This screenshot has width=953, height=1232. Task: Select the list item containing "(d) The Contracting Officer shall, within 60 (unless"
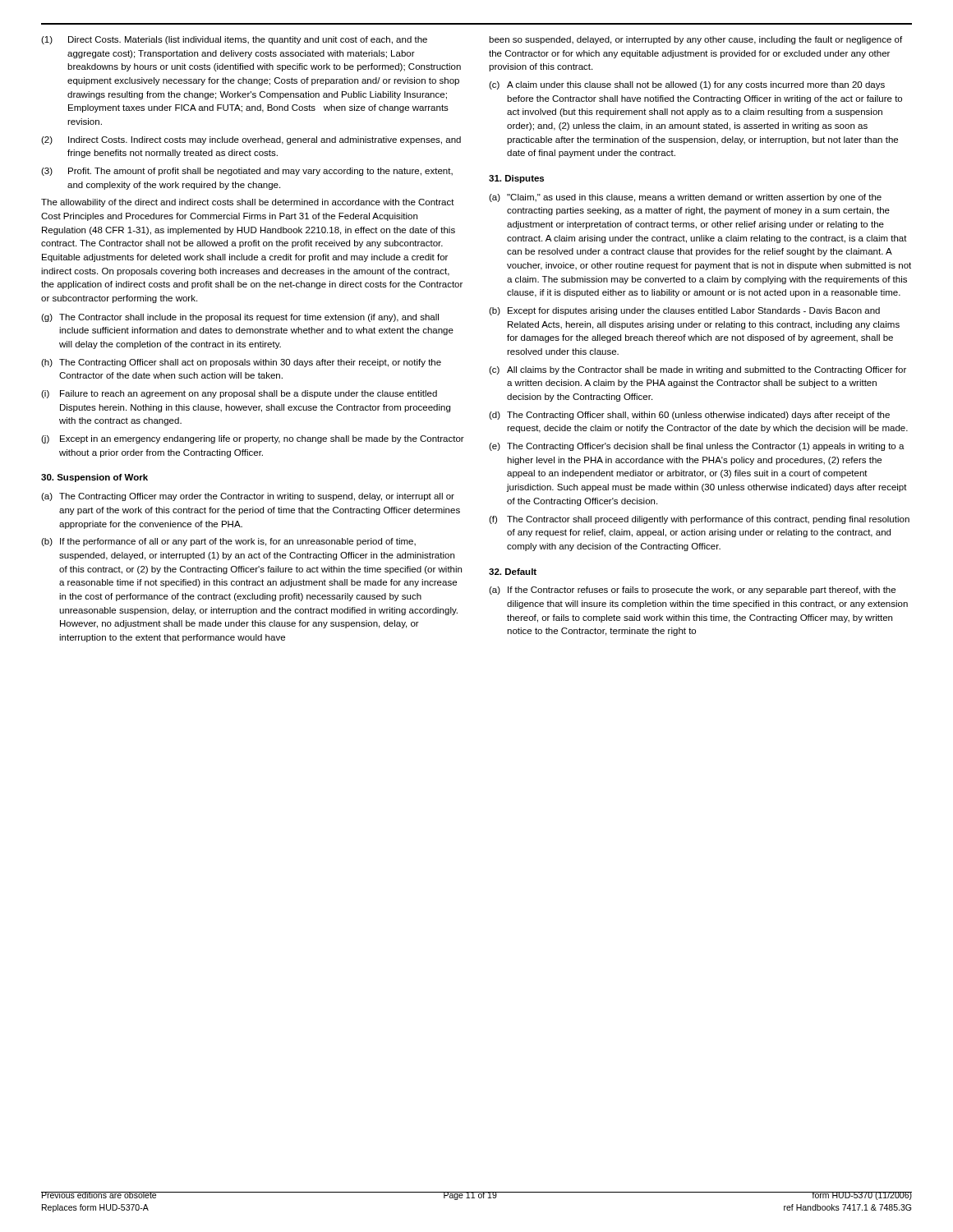(x=700, y=422)
